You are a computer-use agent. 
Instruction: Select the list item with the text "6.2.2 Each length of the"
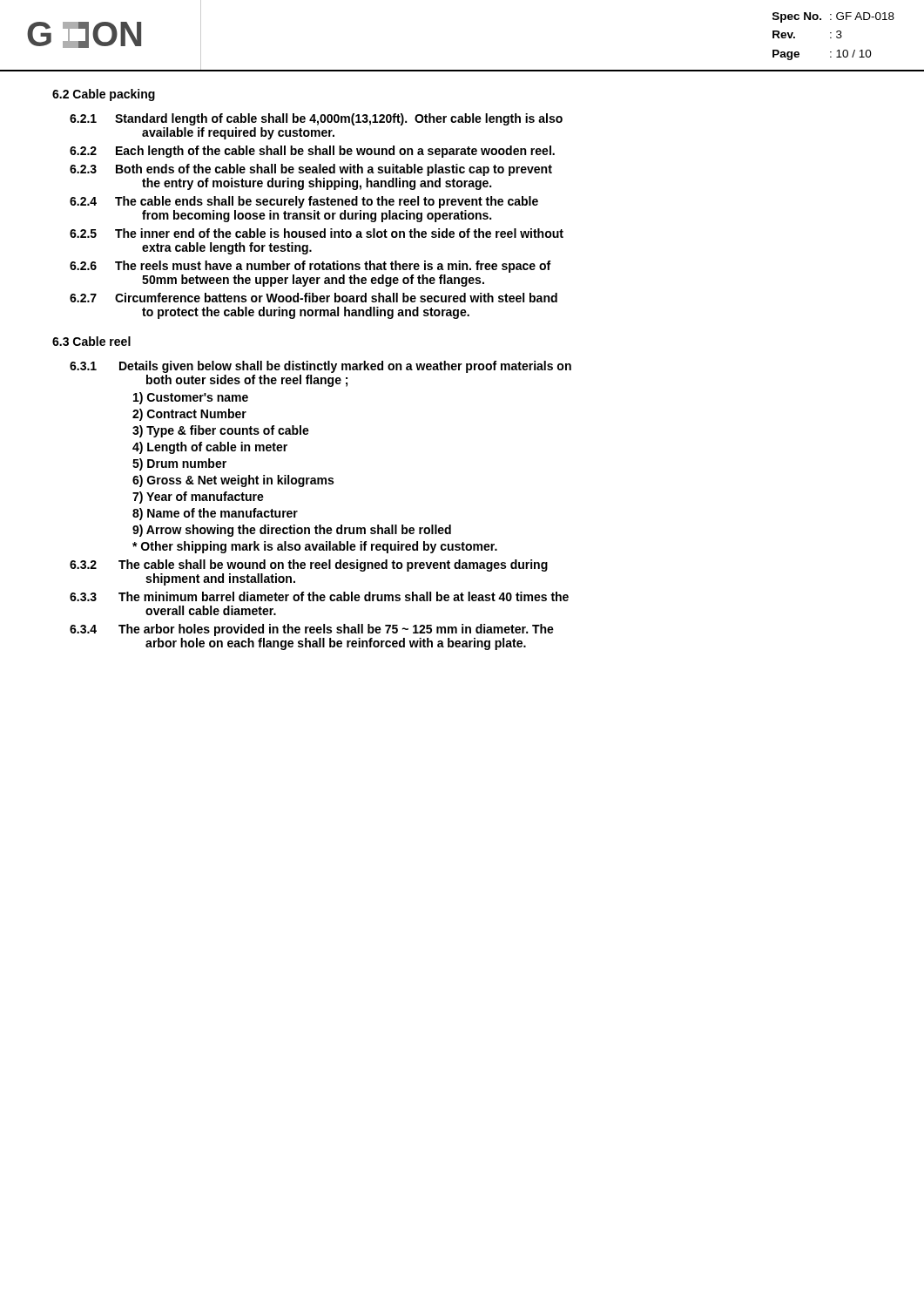click(x=312, y=151)
